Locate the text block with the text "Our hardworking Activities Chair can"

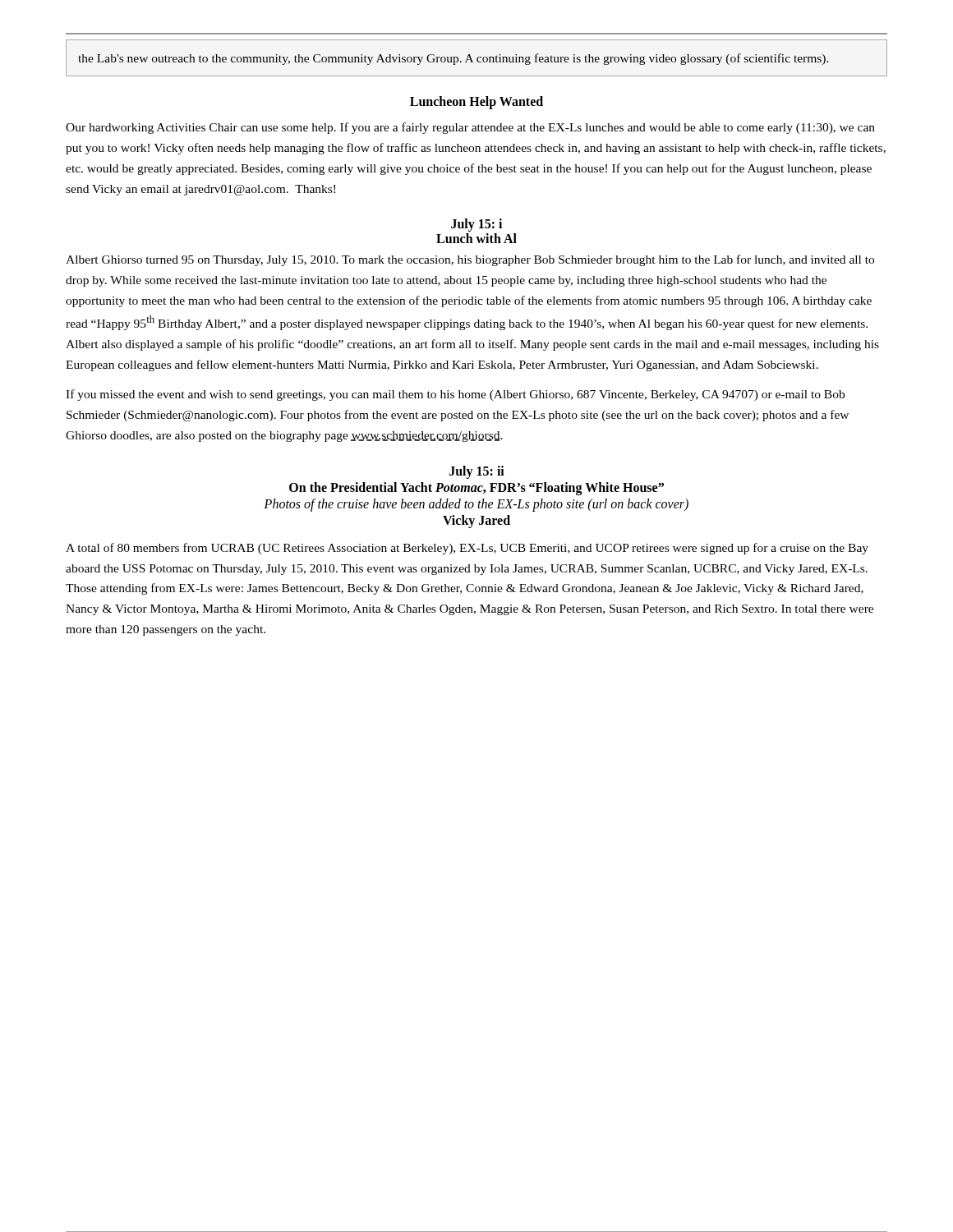(x=476, y=158)
